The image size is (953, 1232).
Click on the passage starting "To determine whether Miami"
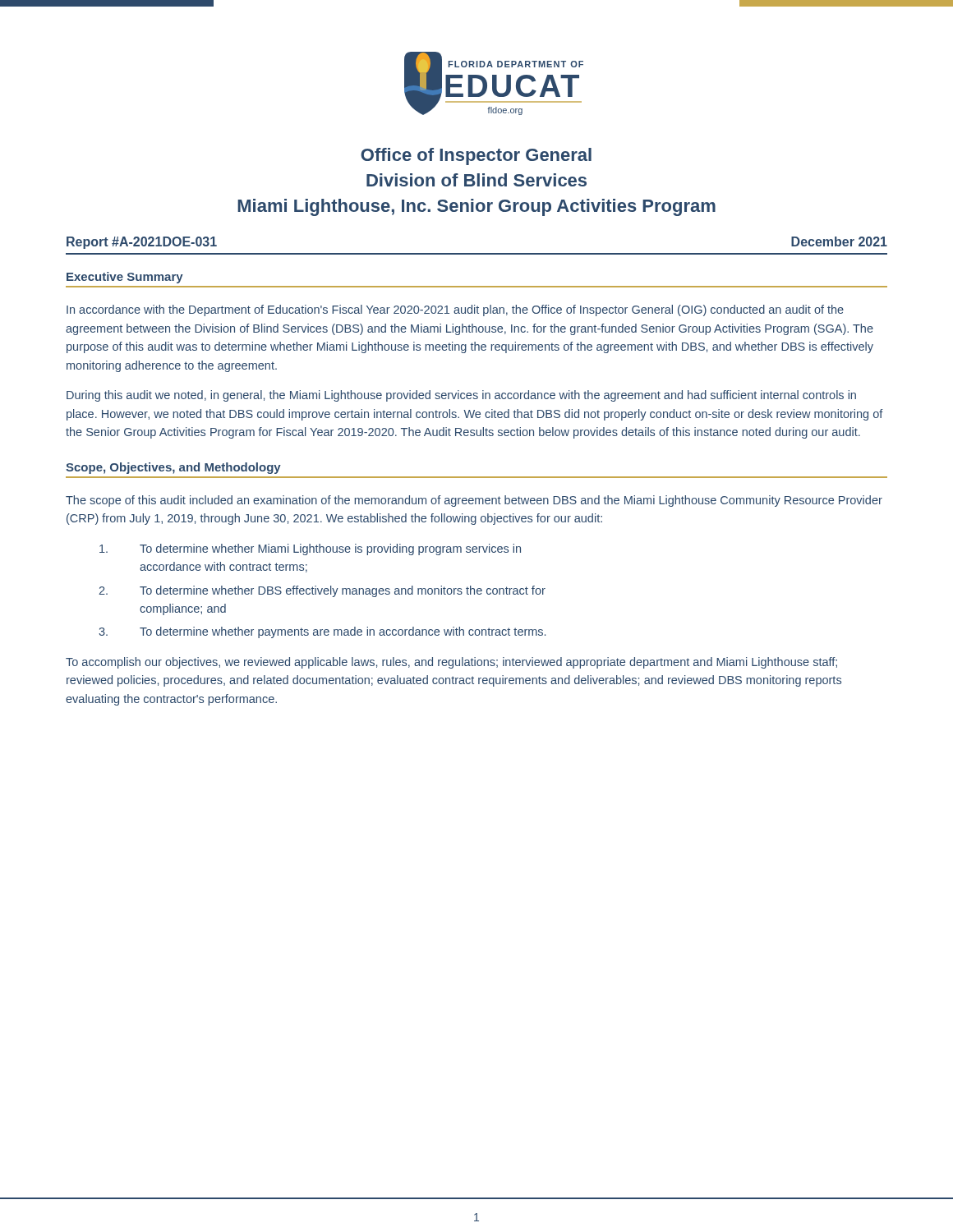coord(476,558)
